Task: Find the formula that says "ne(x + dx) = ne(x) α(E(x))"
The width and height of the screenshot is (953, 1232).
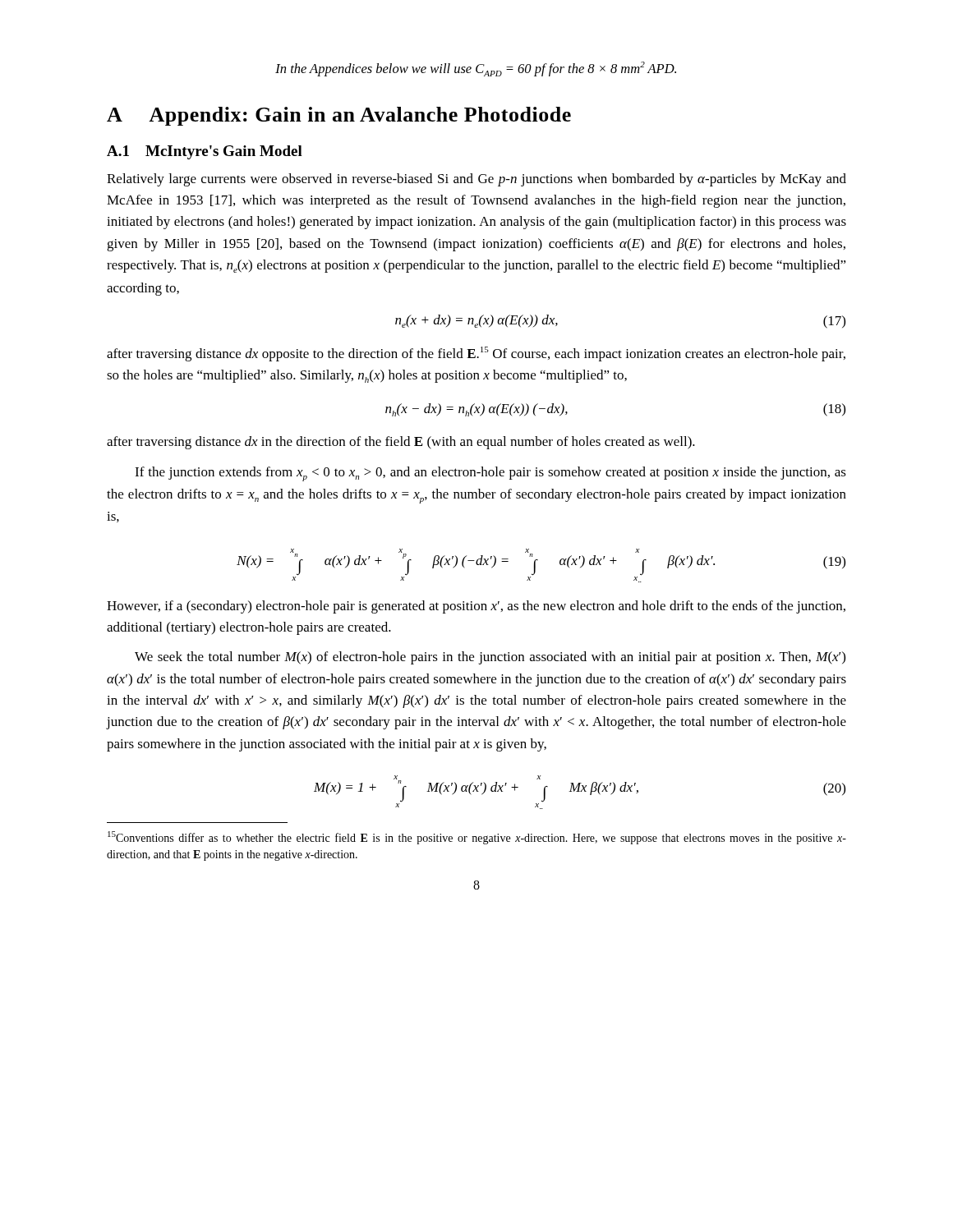Action: tap(473, 322)
